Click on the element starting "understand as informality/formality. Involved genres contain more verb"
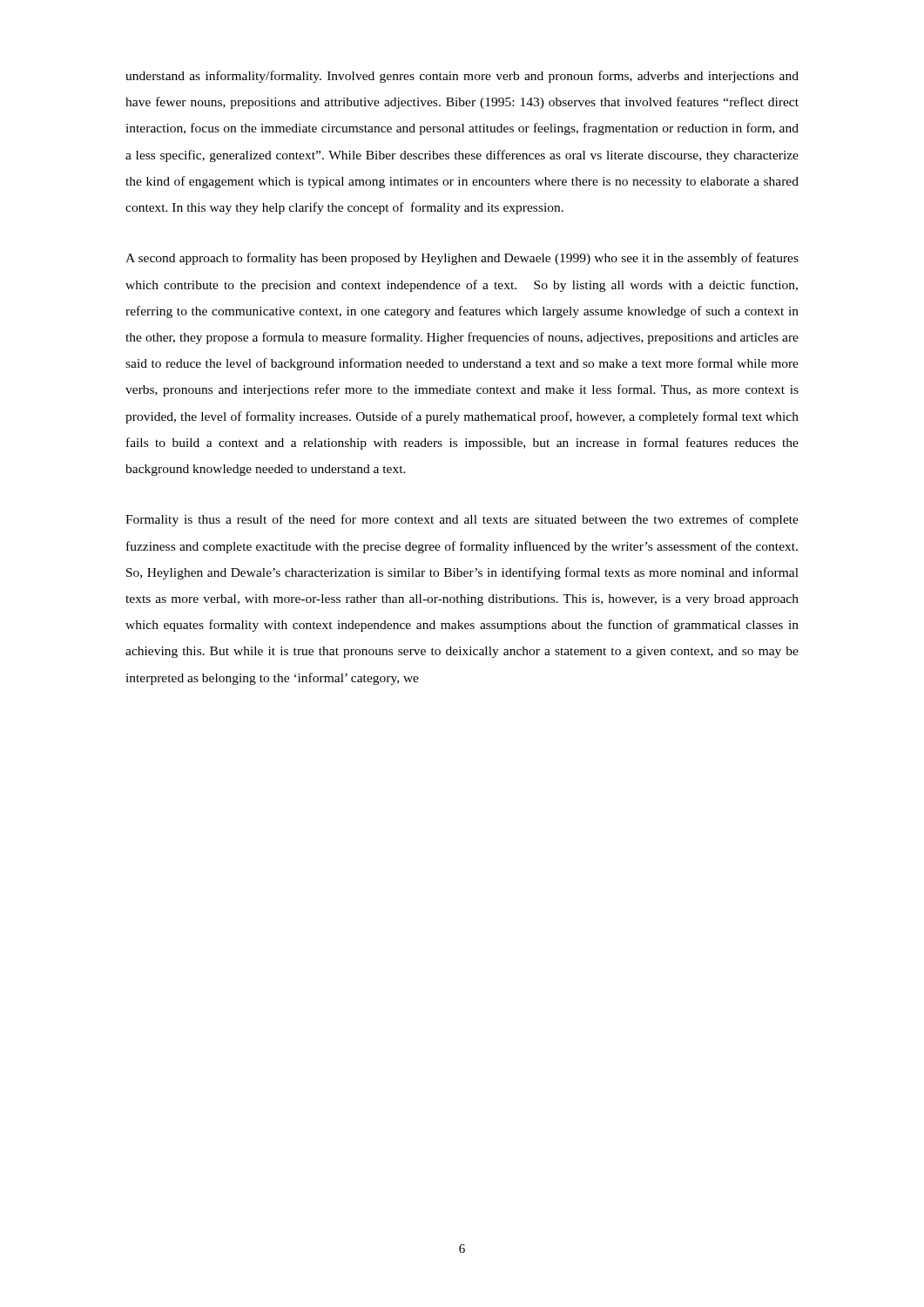924x1307 pixels. [462, 141]
